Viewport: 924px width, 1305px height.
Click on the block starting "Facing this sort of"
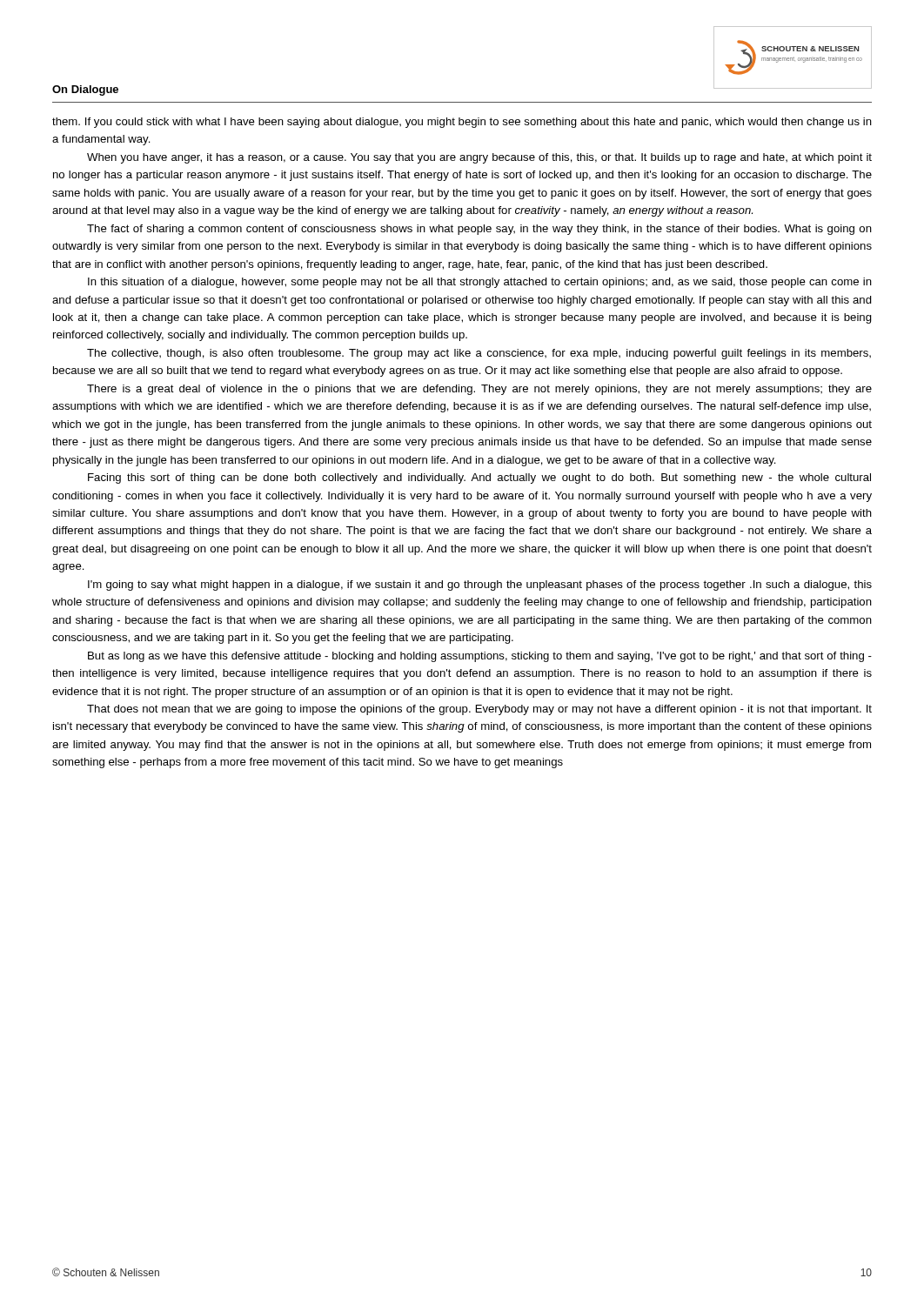(x=462, y=522)
